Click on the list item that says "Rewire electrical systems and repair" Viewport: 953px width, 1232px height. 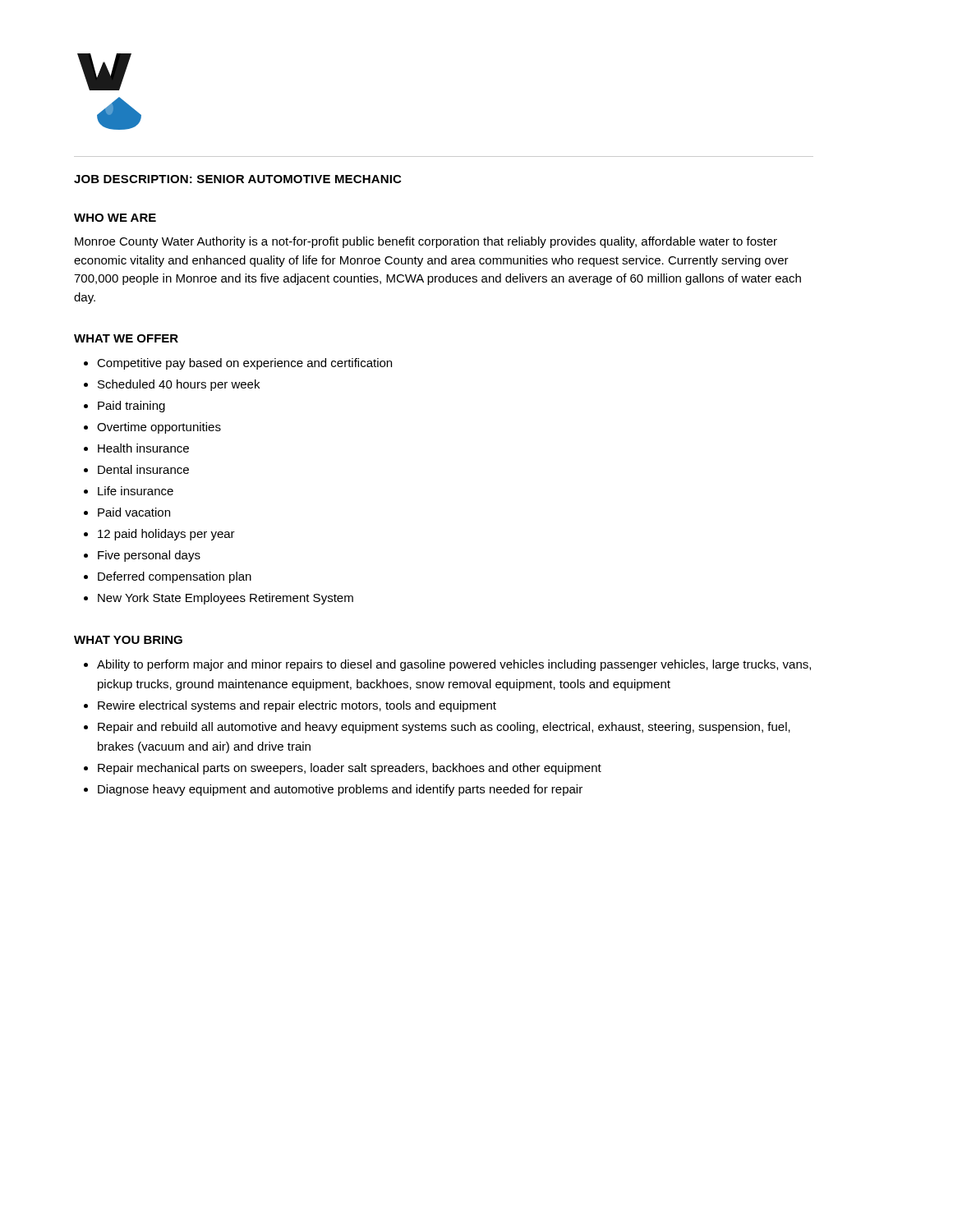point(297,705)
